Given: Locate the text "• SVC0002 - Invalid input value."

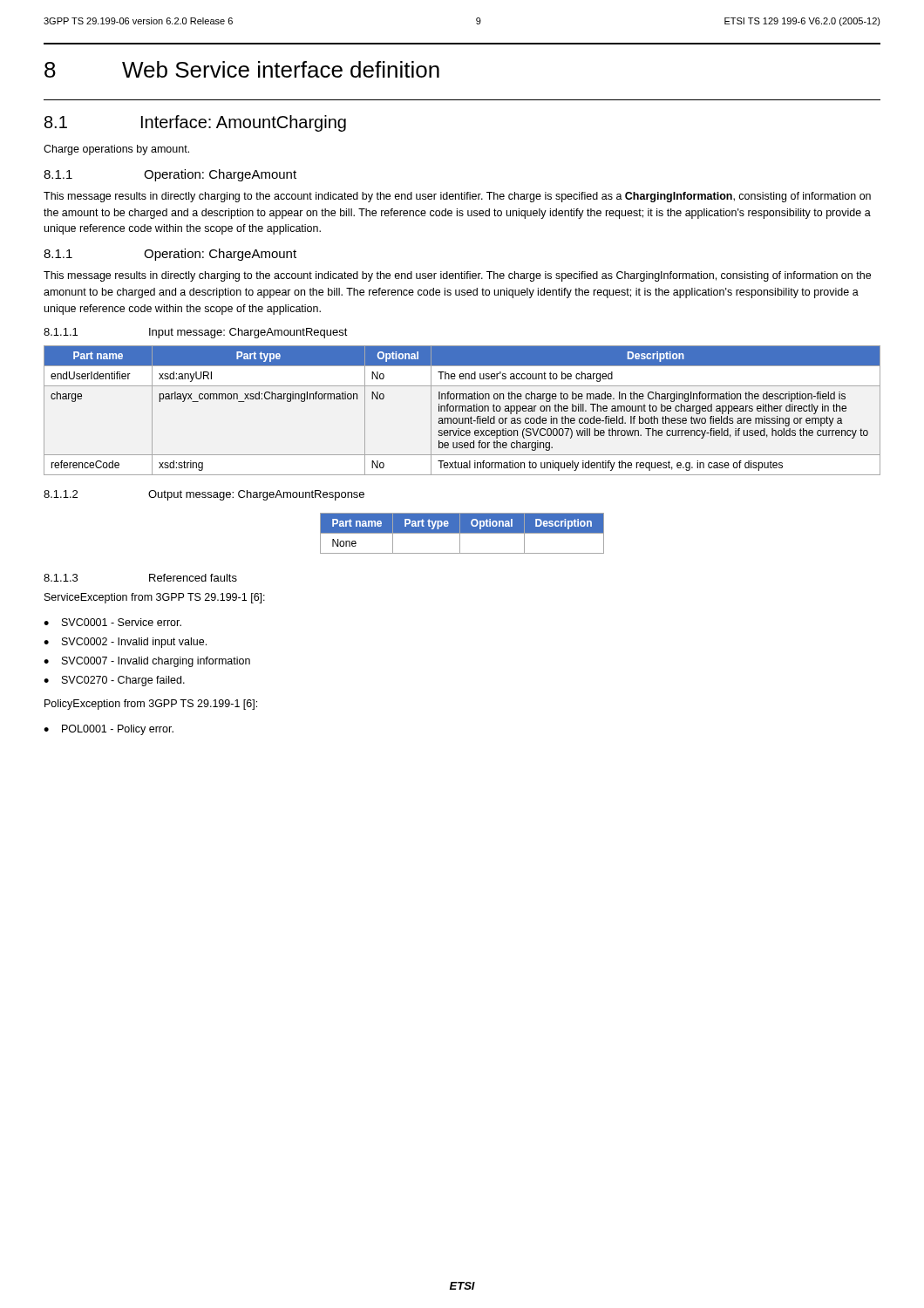Looking at the screenshot, I should (x=126, y=642).
